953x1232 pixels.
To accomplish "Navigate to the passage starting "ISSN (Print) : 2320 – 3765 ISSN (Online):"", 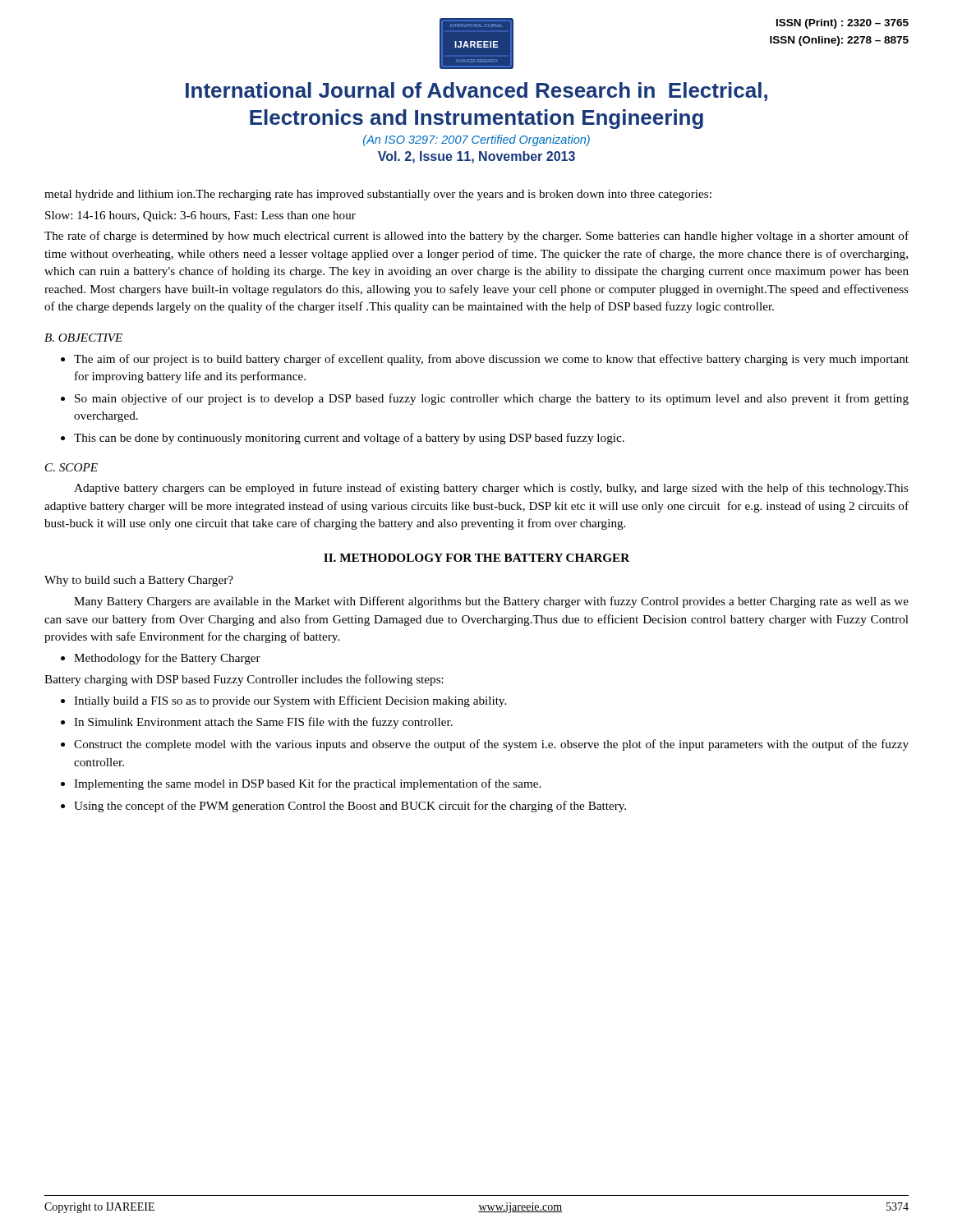I will 839,31.
